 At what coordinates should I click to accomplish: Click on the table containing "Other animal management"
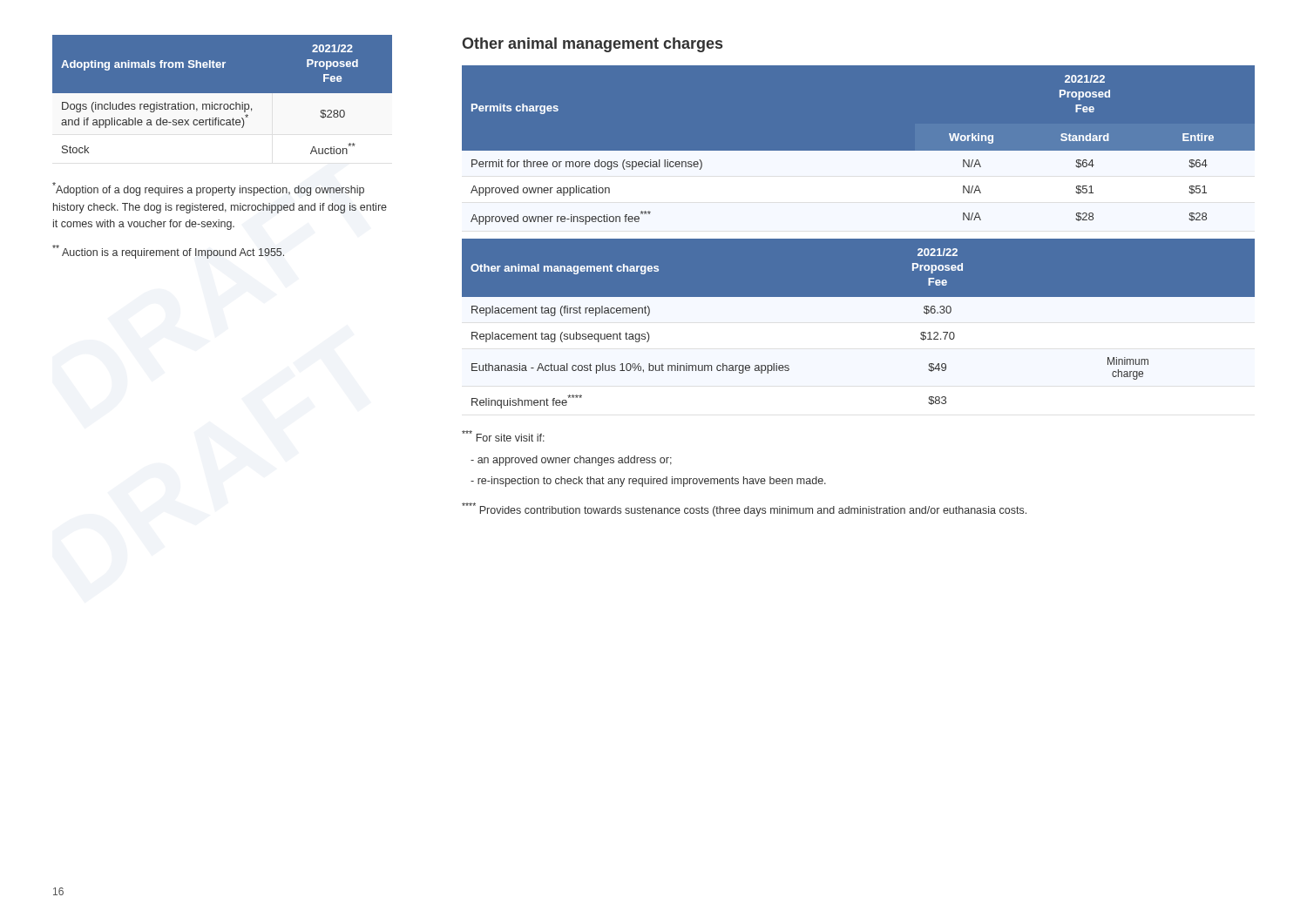point(858,327)
